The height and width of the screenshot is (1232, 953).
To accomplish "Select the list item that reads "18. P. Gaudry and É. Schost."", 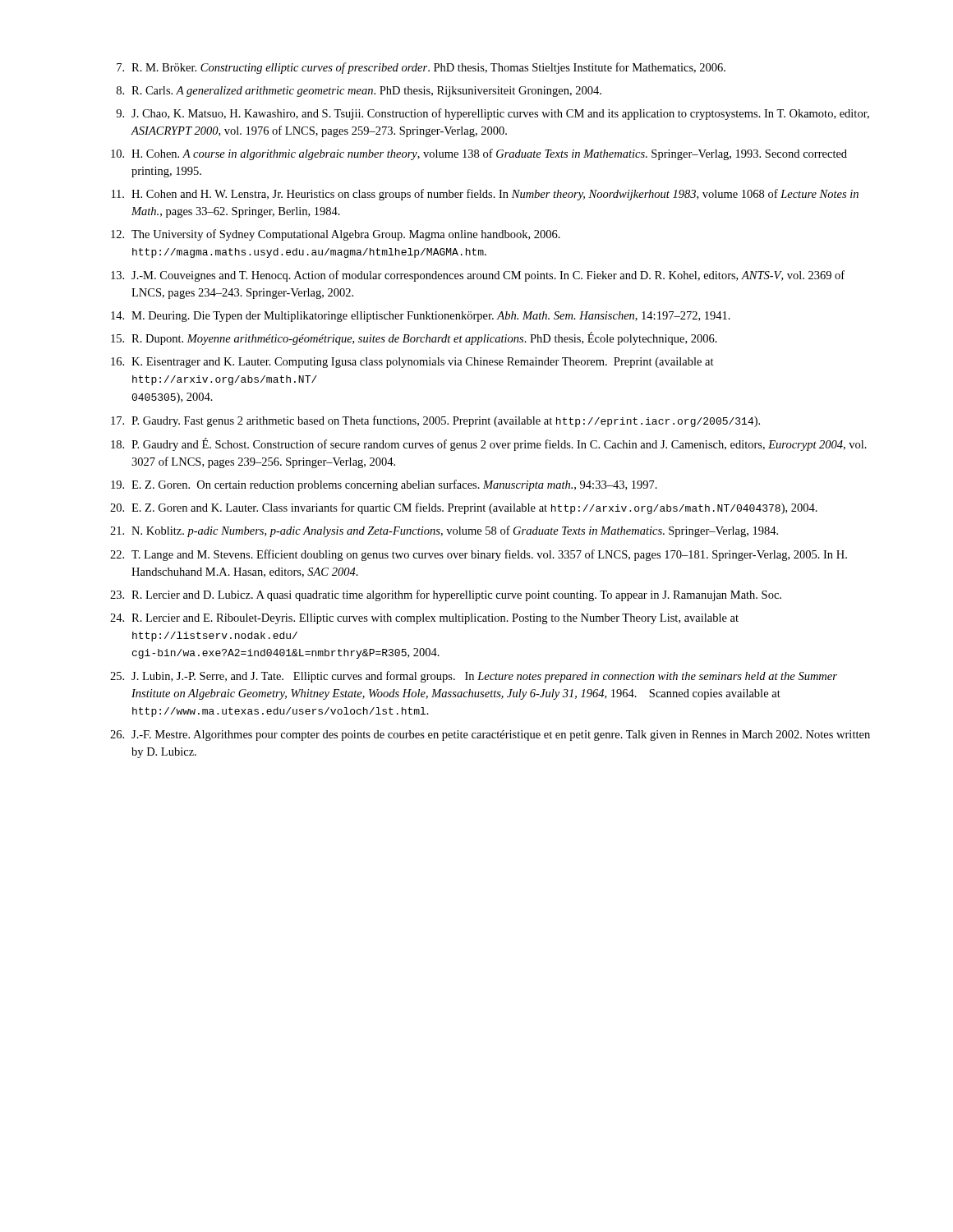I will pyautogui.click(x=485, y=453).
